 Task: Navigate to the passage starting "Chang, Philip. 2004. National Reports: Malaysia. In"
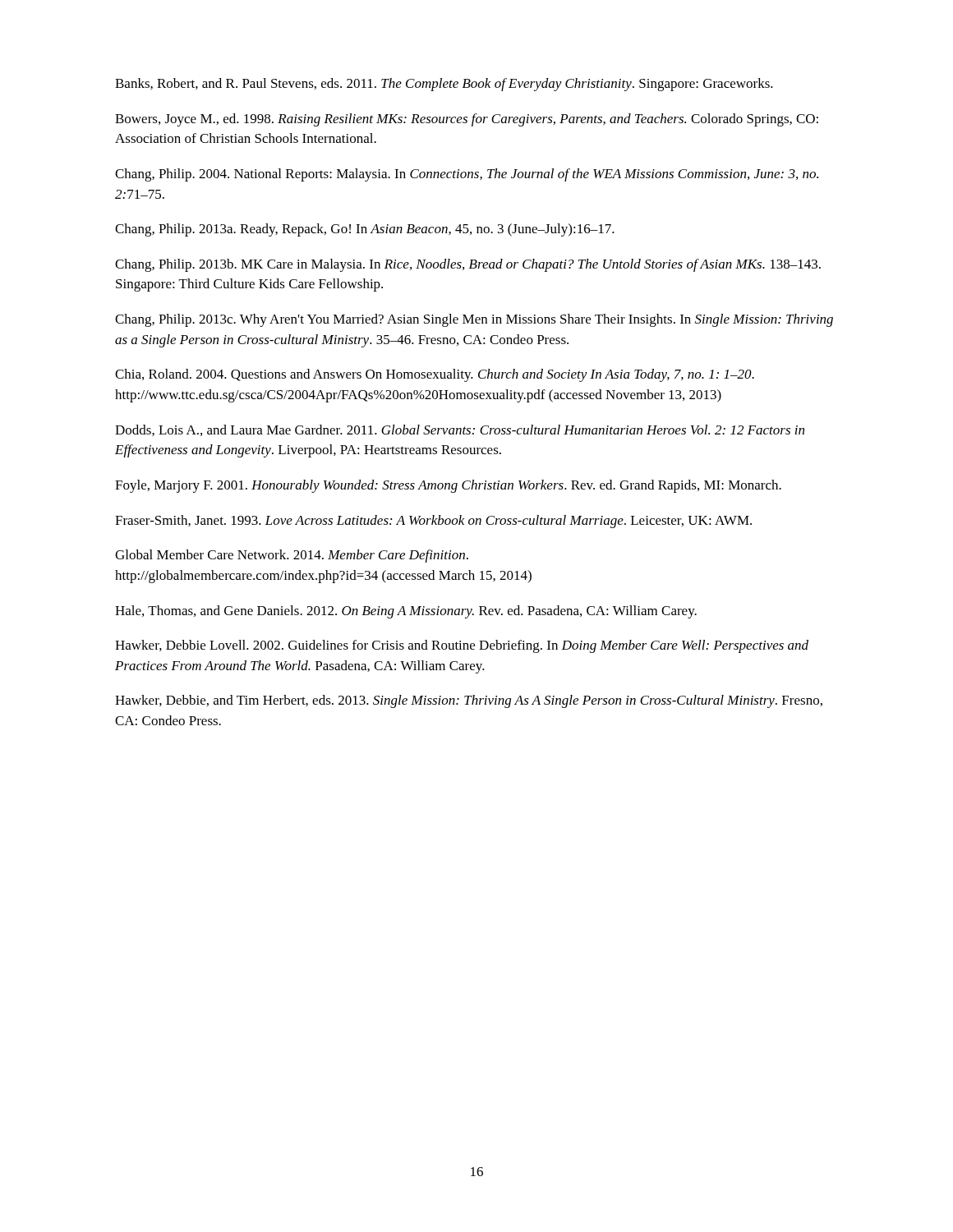[x=467, y=184]
